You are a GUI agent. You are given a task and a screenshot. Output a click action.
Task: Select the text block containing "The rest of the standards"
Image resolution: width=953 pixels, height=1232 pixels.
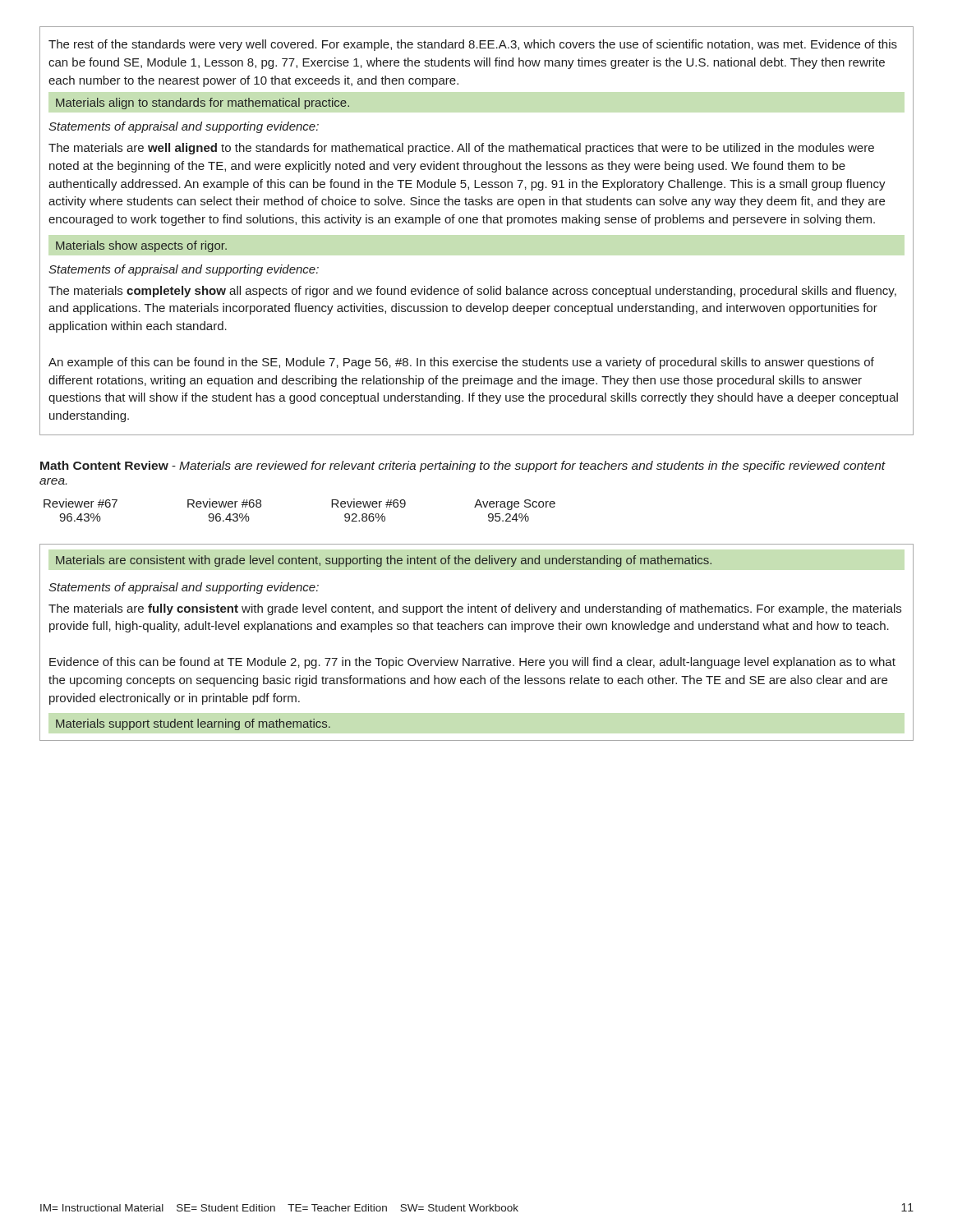click(x=476, y=231)
